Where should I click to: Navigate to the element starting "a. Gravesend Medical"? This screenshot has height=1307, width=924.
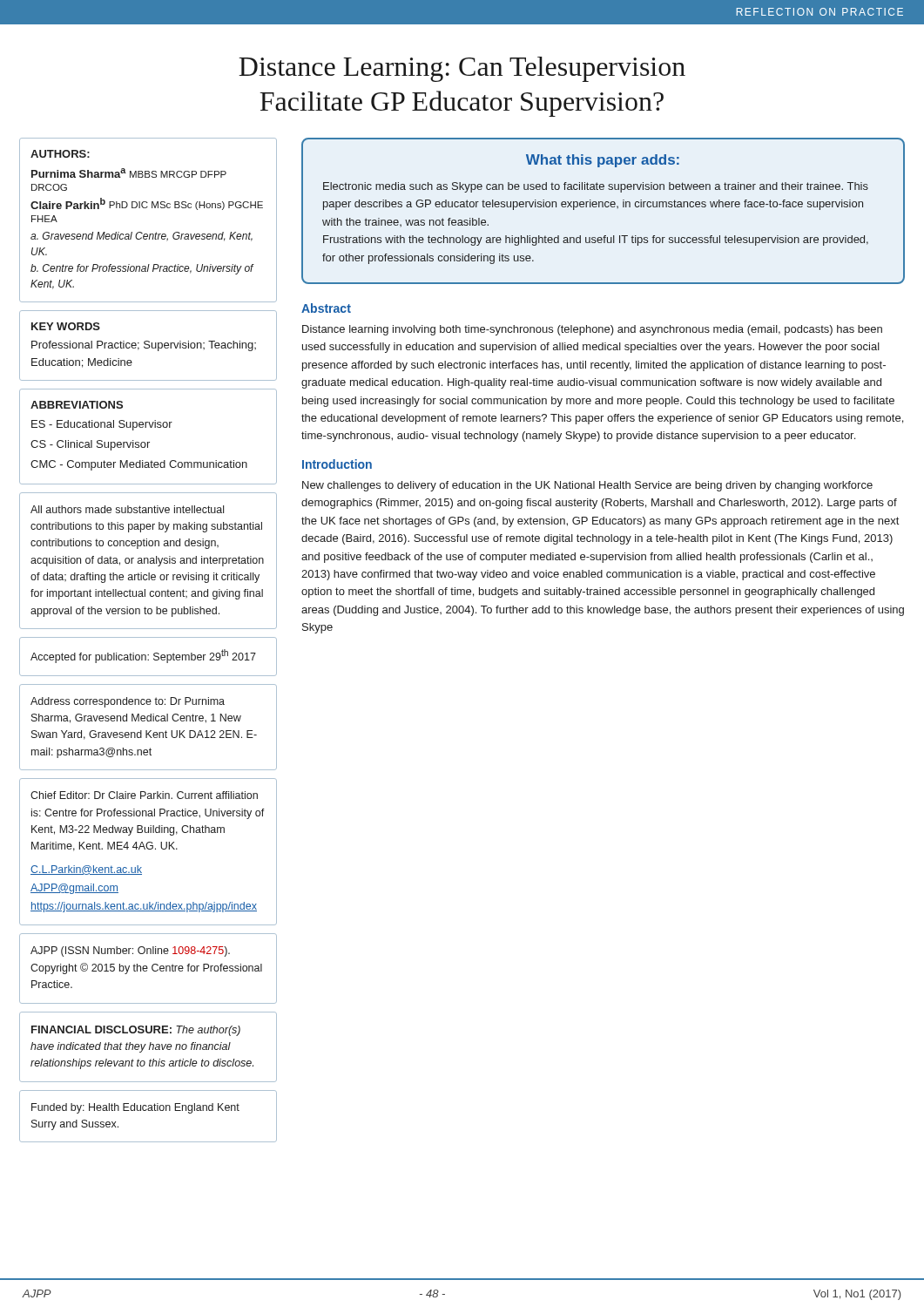click(x=142, y=260)
